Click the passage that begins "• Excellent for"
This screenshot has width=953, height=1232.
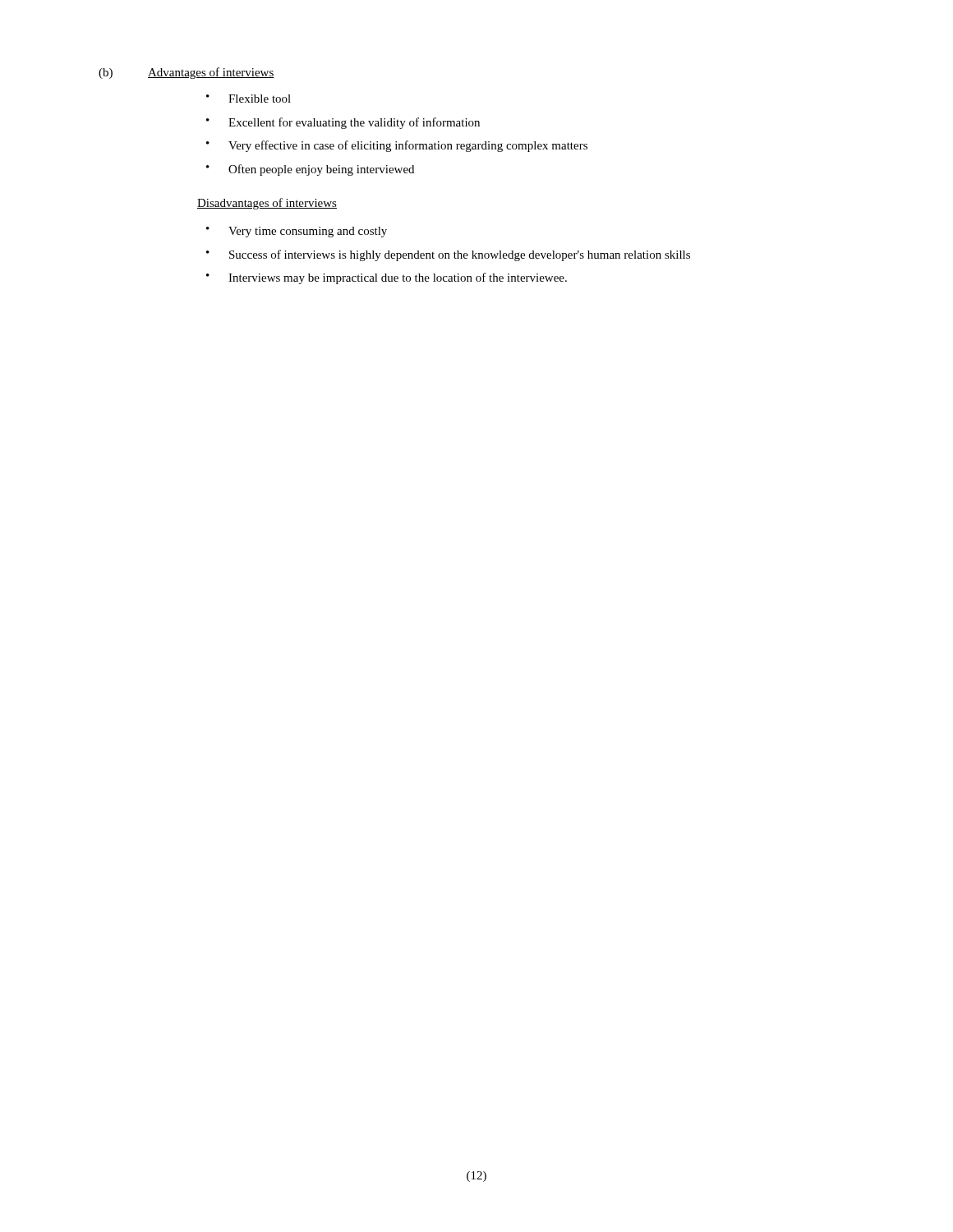[343, 122]
